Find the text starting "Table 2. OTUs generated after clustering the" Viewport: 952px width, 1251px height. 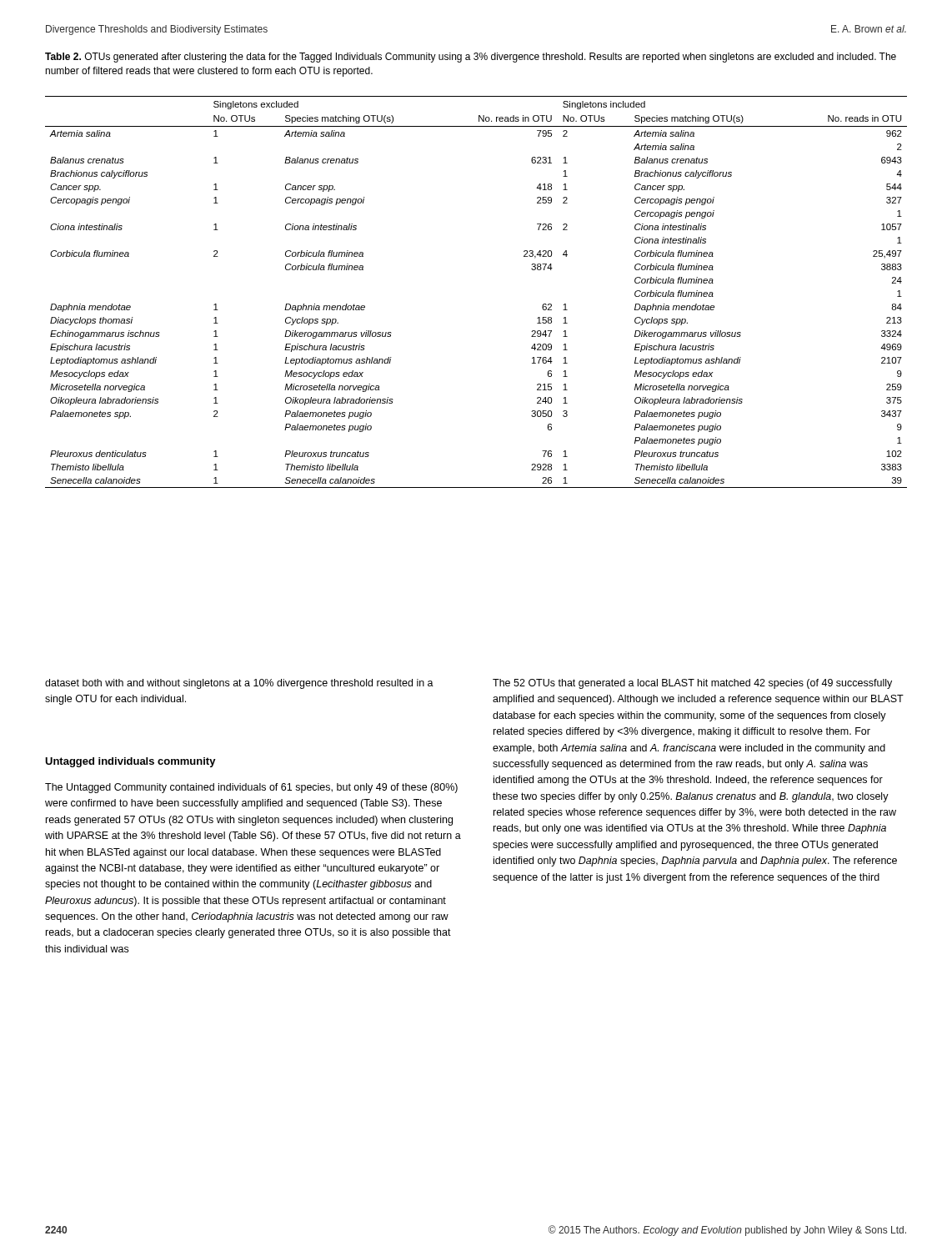471,64
